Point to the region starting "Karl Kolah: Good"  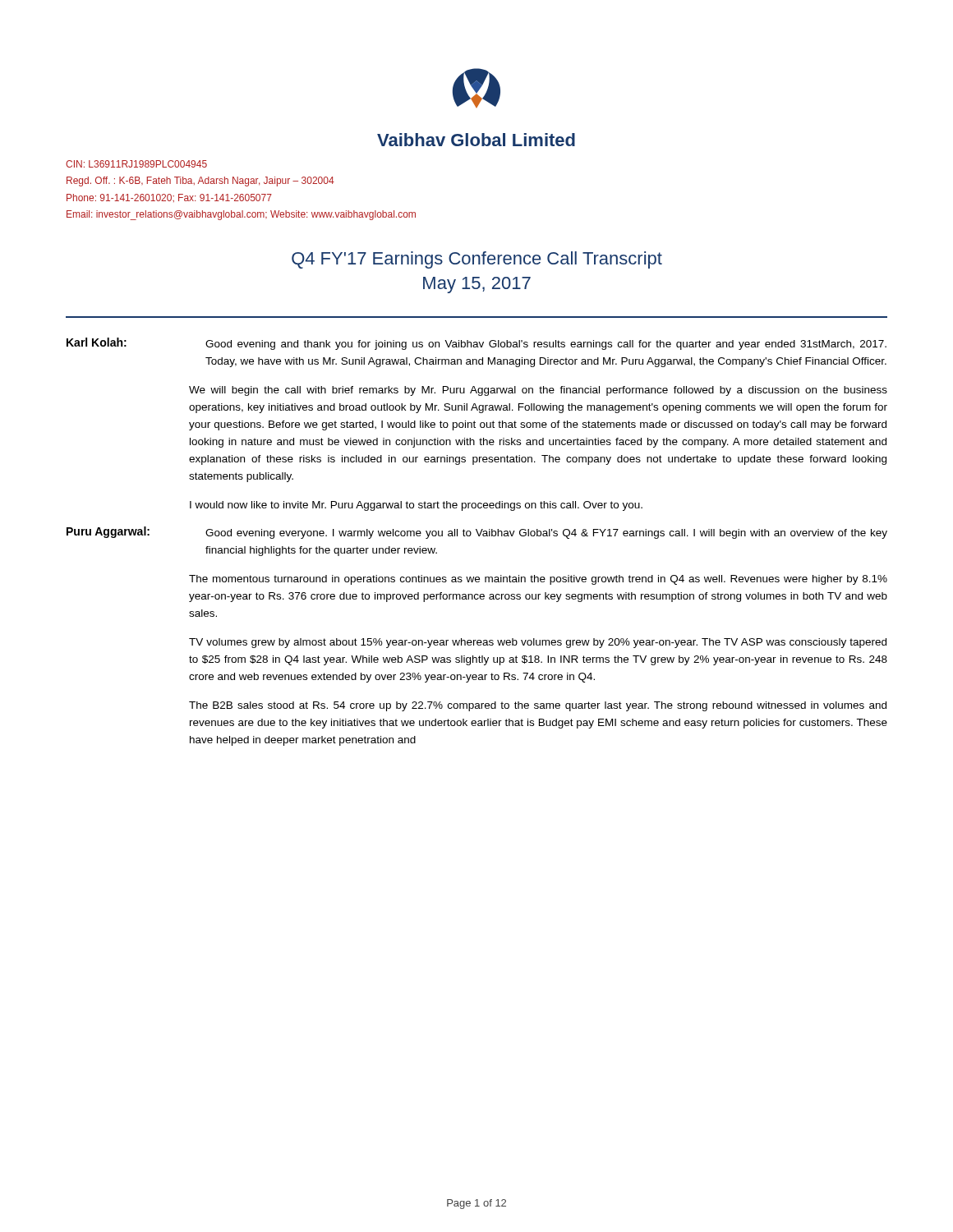[x=476, y=353]
